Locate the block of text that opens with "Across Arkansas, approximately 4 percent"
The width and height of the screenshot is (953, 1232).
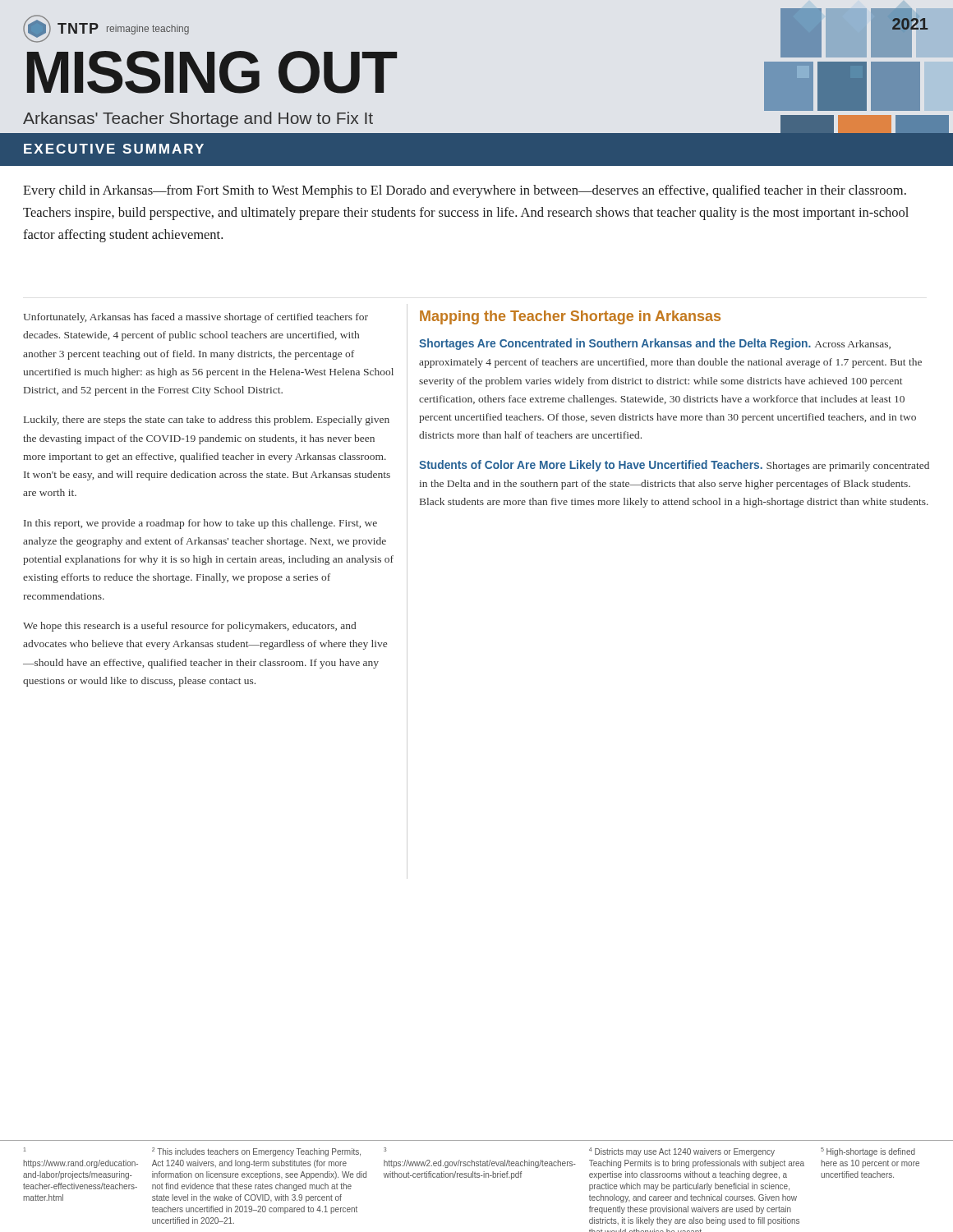pos(671,389)
